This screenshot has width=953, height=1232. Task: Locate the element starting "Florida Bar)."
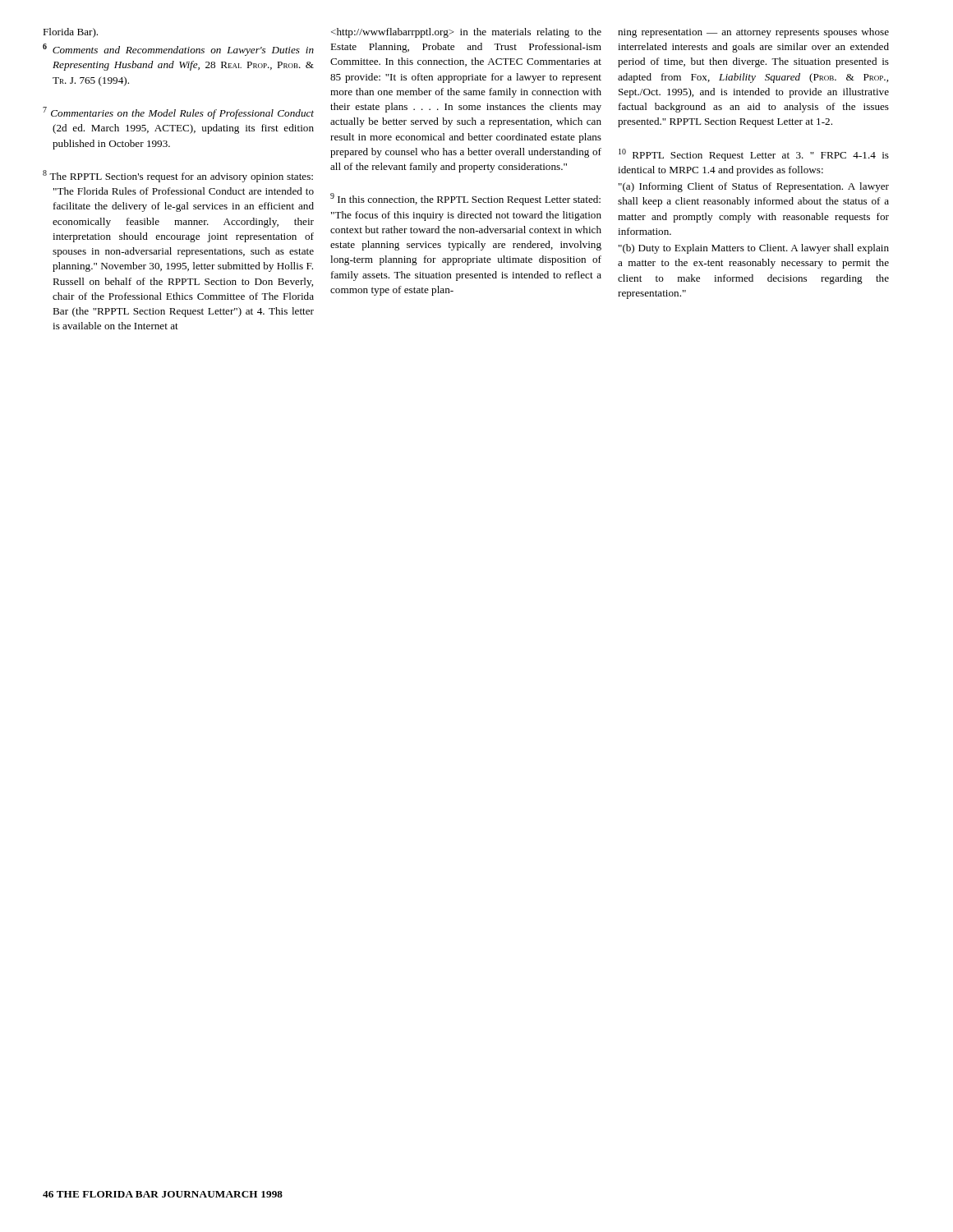click(x=70, y=33)
